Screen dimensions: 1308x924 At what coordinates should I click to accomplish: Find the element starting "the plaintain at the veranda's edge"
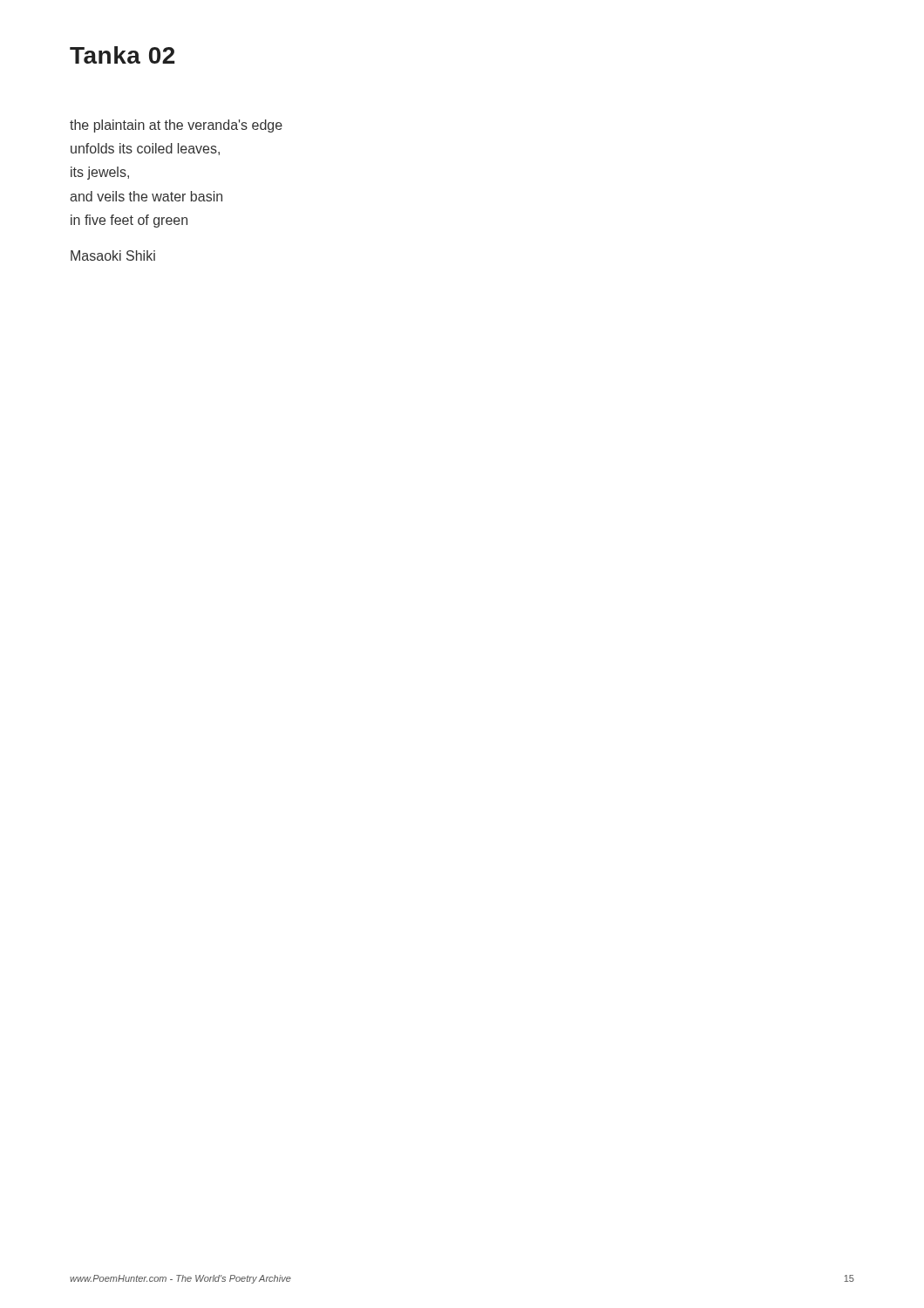(x=176, y=126)
